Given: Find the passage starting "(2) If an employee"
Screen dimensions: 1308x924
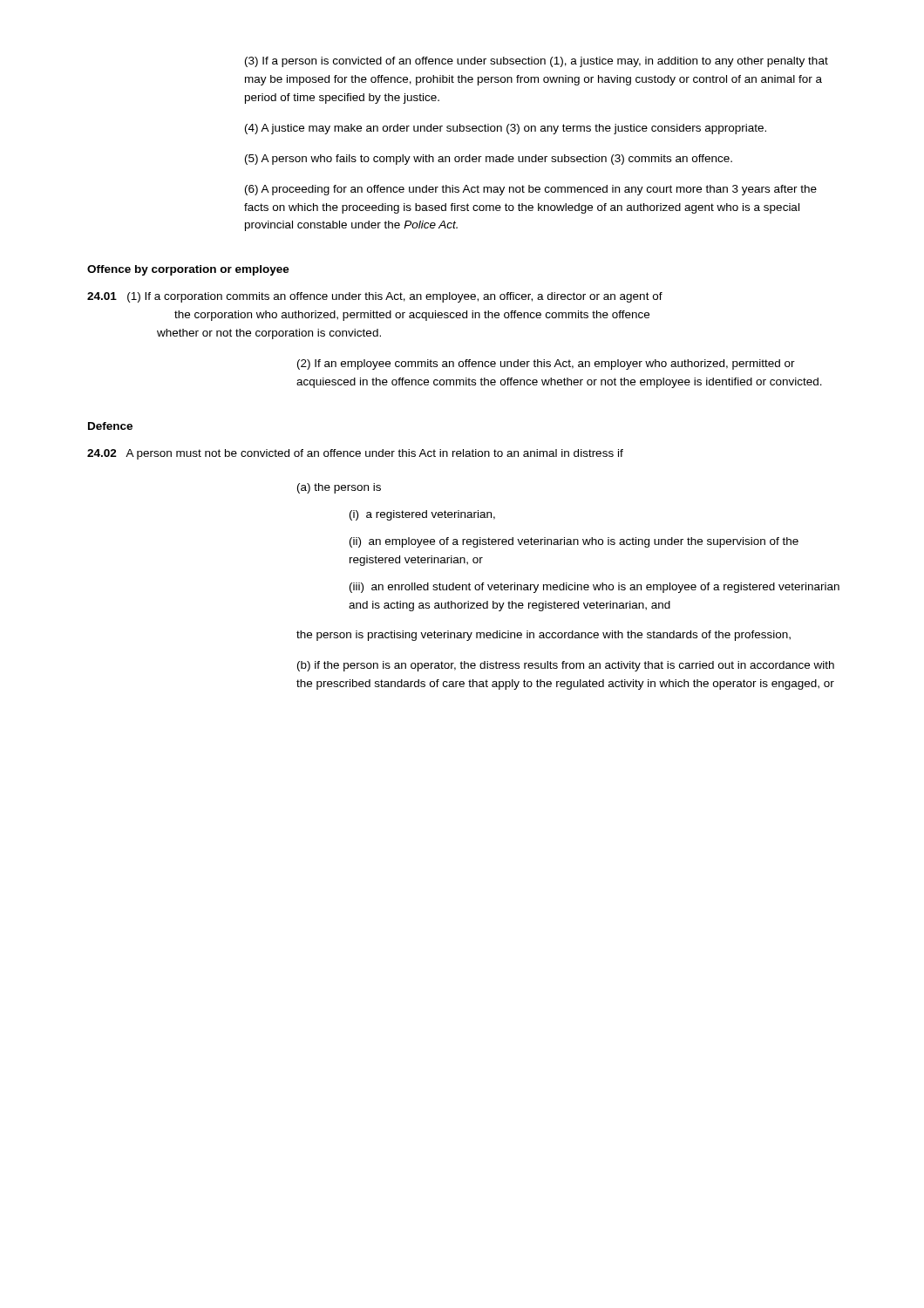Looking at the screenshot, I should click(x=559, y=372).
